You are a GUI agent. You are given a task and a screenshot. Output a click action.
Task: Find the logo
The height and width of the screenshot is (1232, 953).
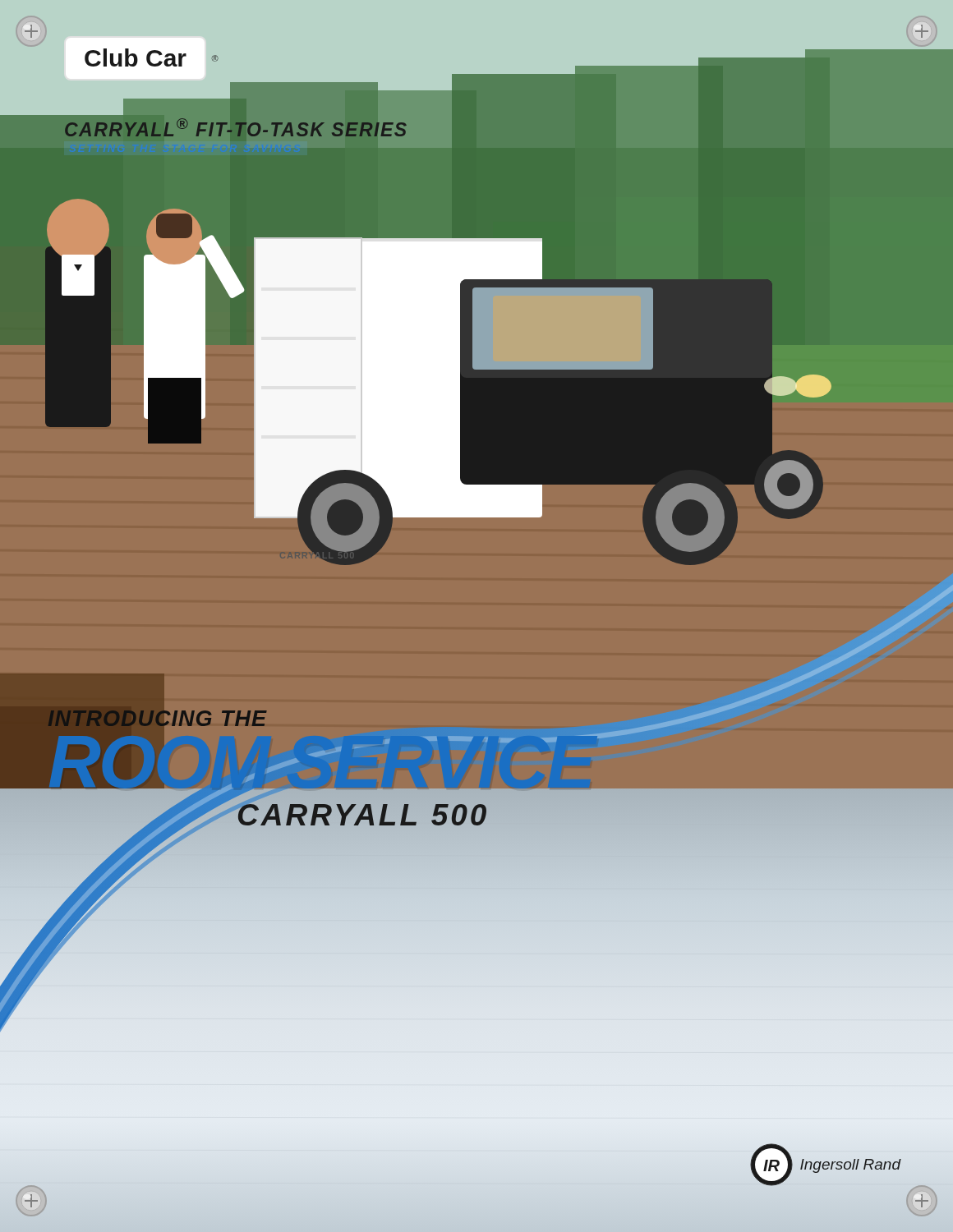point(825,1165)
